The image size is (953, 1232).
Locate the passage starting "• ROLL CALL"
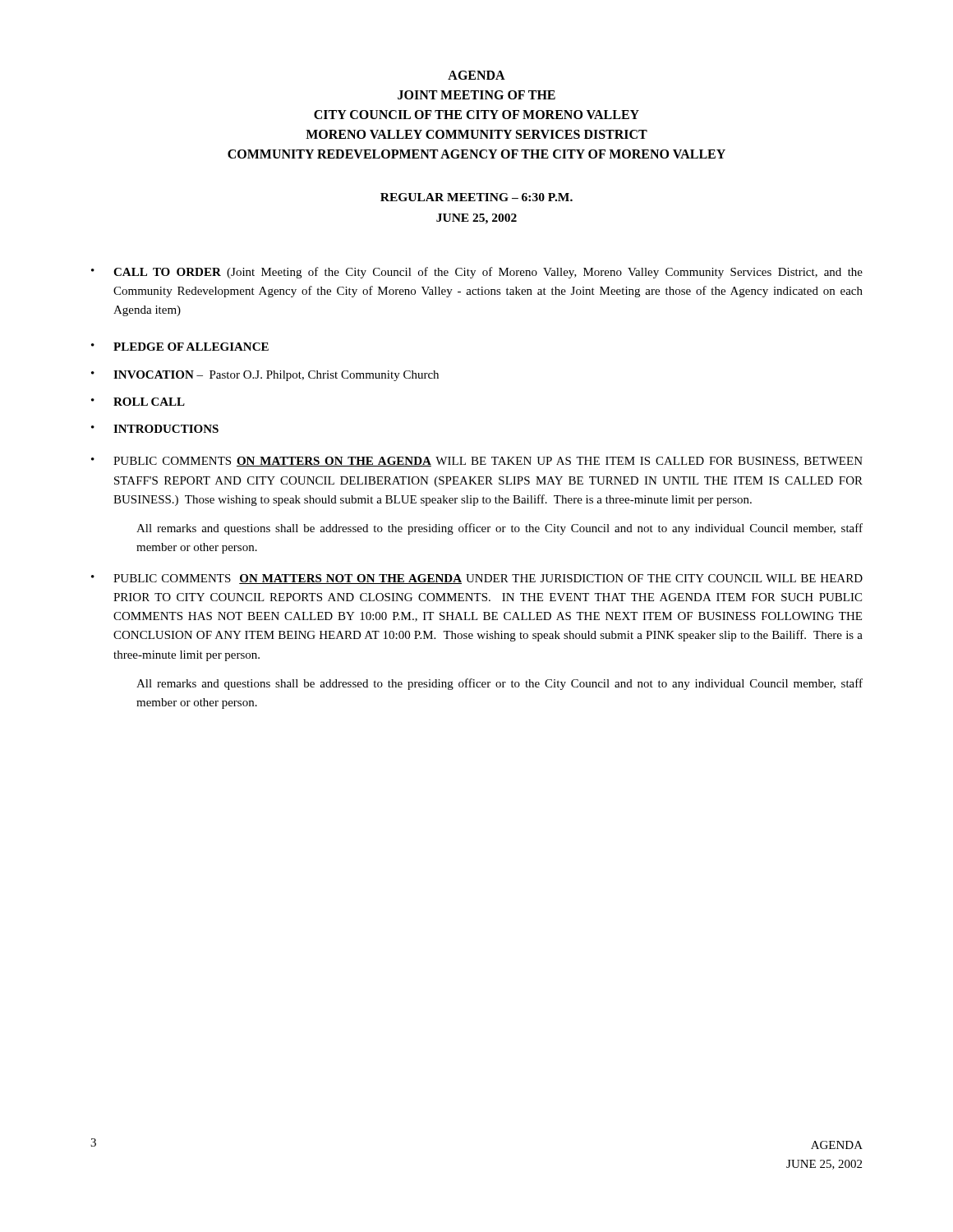tap(138, 402)
